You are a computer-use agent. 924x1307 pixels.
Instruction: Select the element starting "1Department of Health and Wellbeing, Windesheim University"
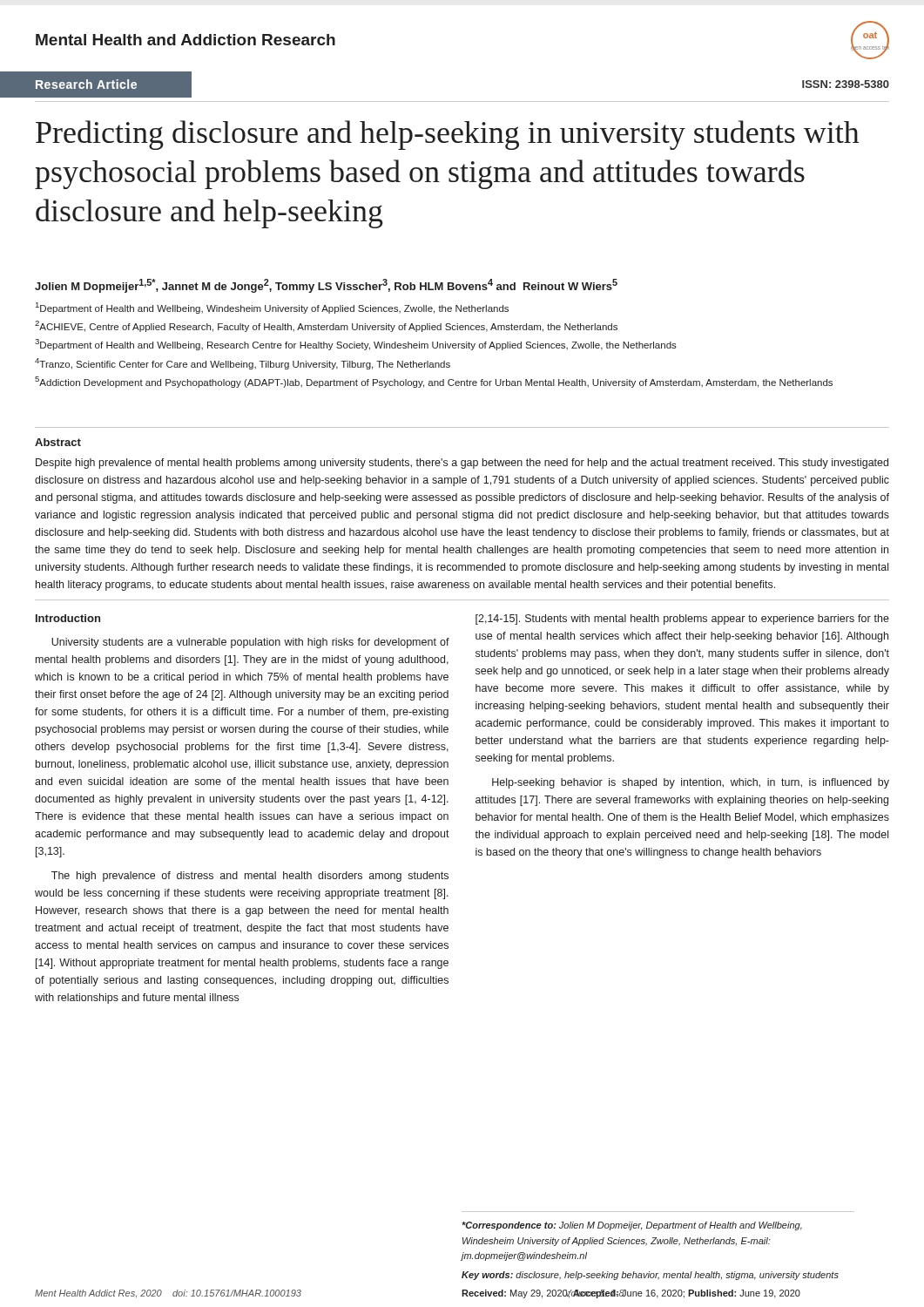(434, 344)
